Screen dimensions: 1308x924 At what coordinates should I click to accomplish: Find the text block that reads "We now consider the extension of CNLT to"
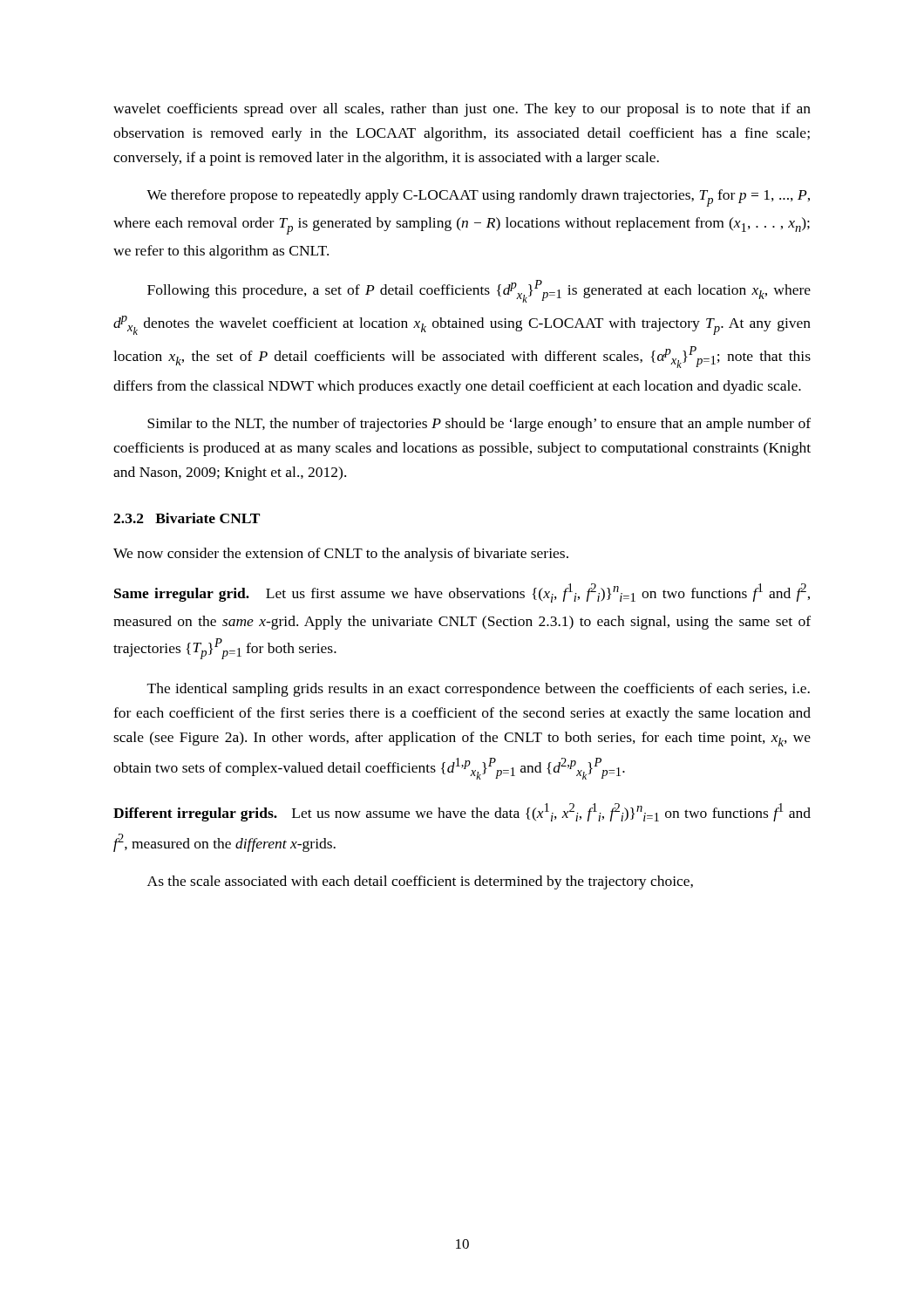(x=462, y=553)
